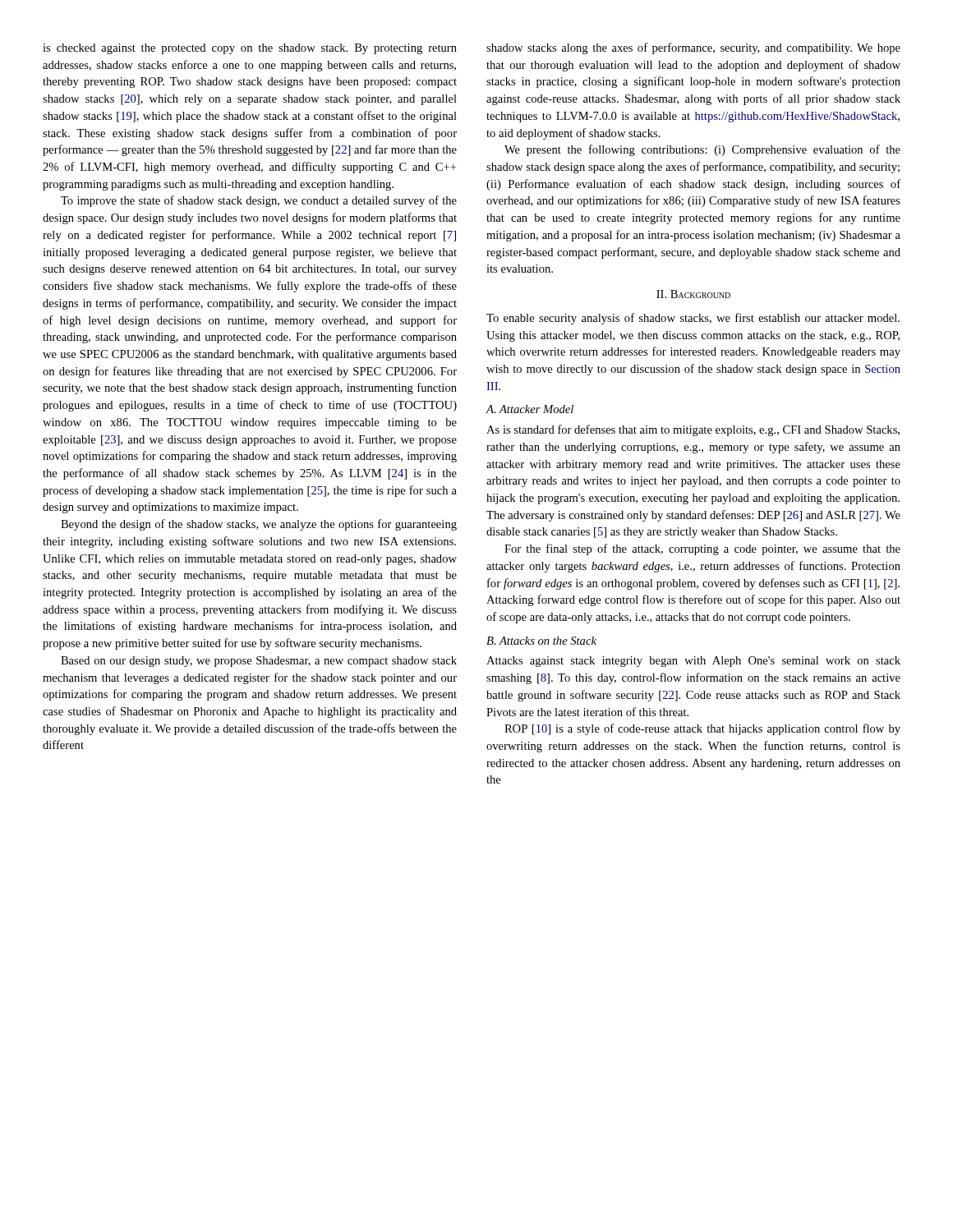Select the text block that says "We present the following"

pyautogui.click(x=693, y=210)
